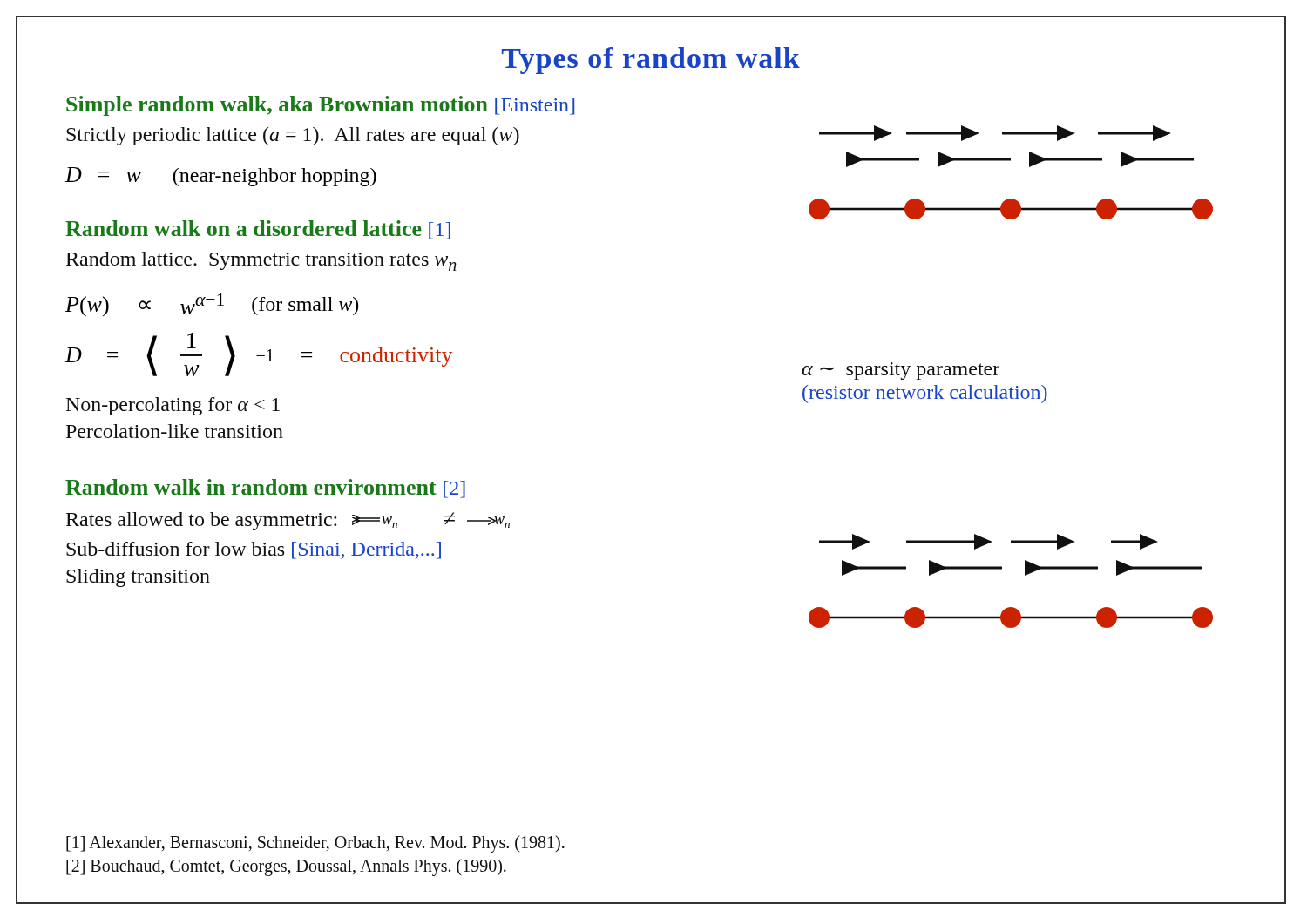This screenshot has width=1307, height=924.
Task: Locate the text block starting "Sub-diffusion for low bias [Sinai, Derrida,...]"
Action: click(x=254, y=549)
